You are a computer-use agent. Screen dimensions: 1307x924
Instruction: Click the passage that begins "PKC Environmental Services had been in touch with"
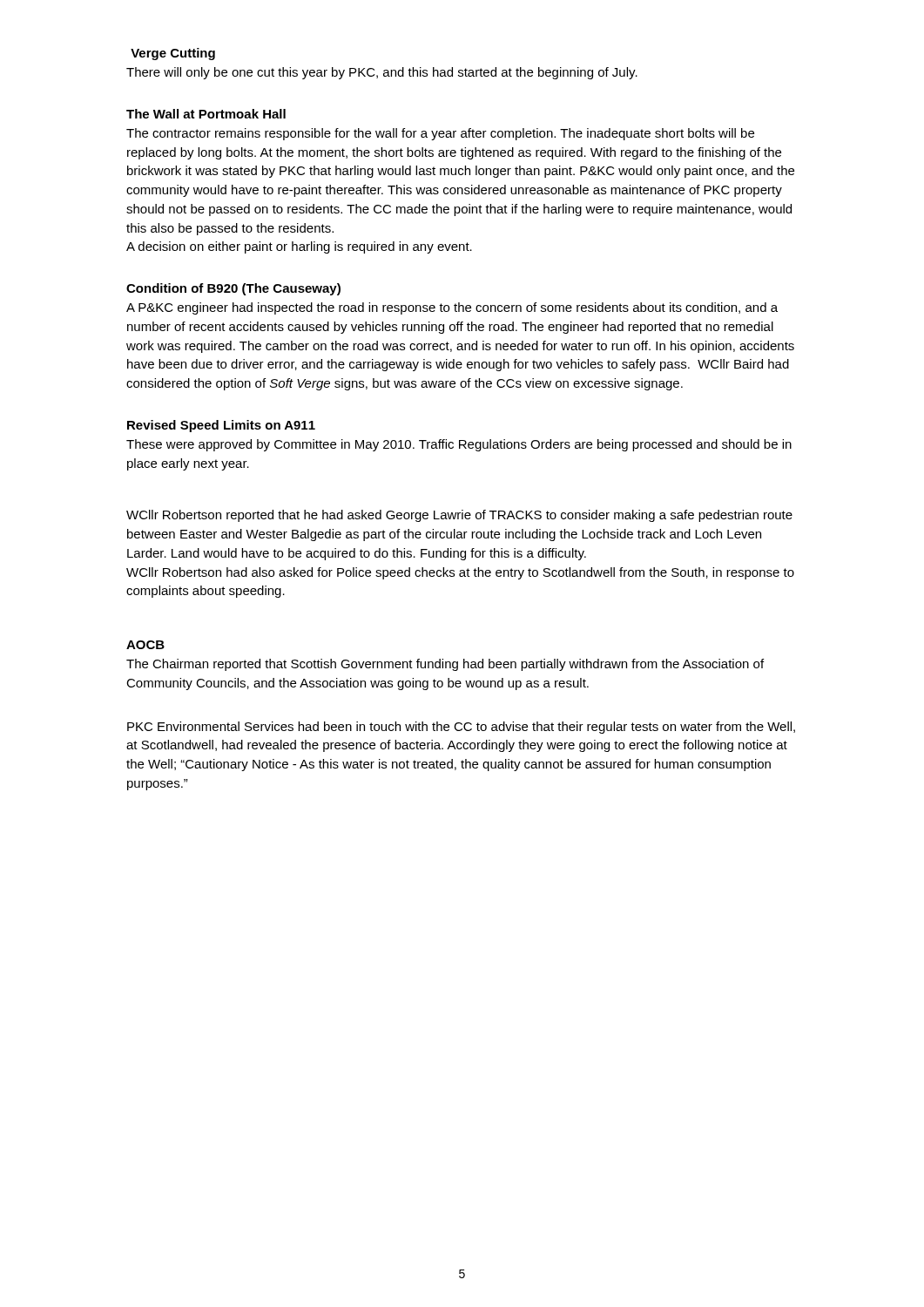(461, 754)
